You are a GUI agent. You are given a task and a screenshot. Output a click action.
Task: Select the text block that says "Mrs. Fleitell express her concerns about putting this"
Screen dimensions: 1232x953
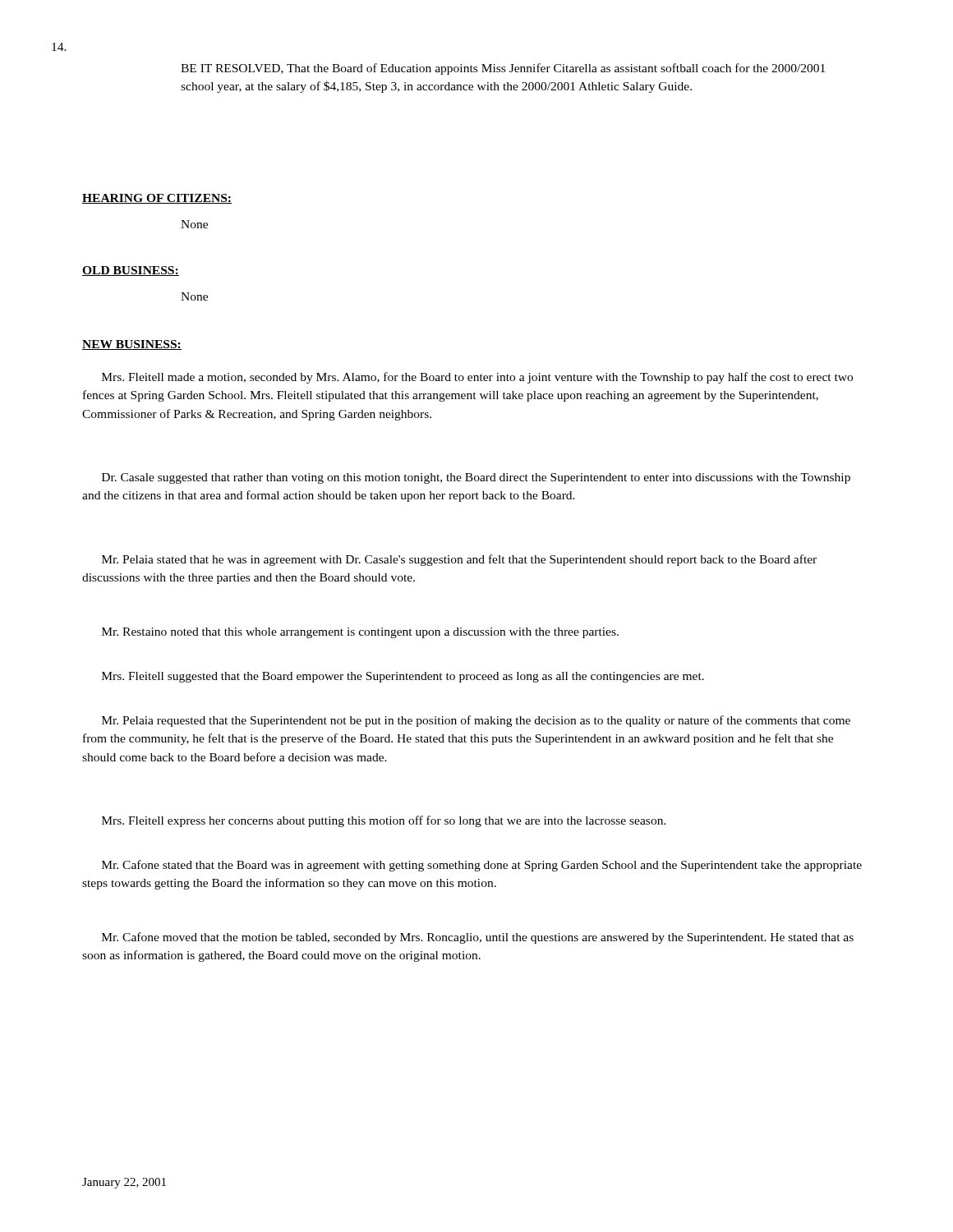(x=374, y=820)
